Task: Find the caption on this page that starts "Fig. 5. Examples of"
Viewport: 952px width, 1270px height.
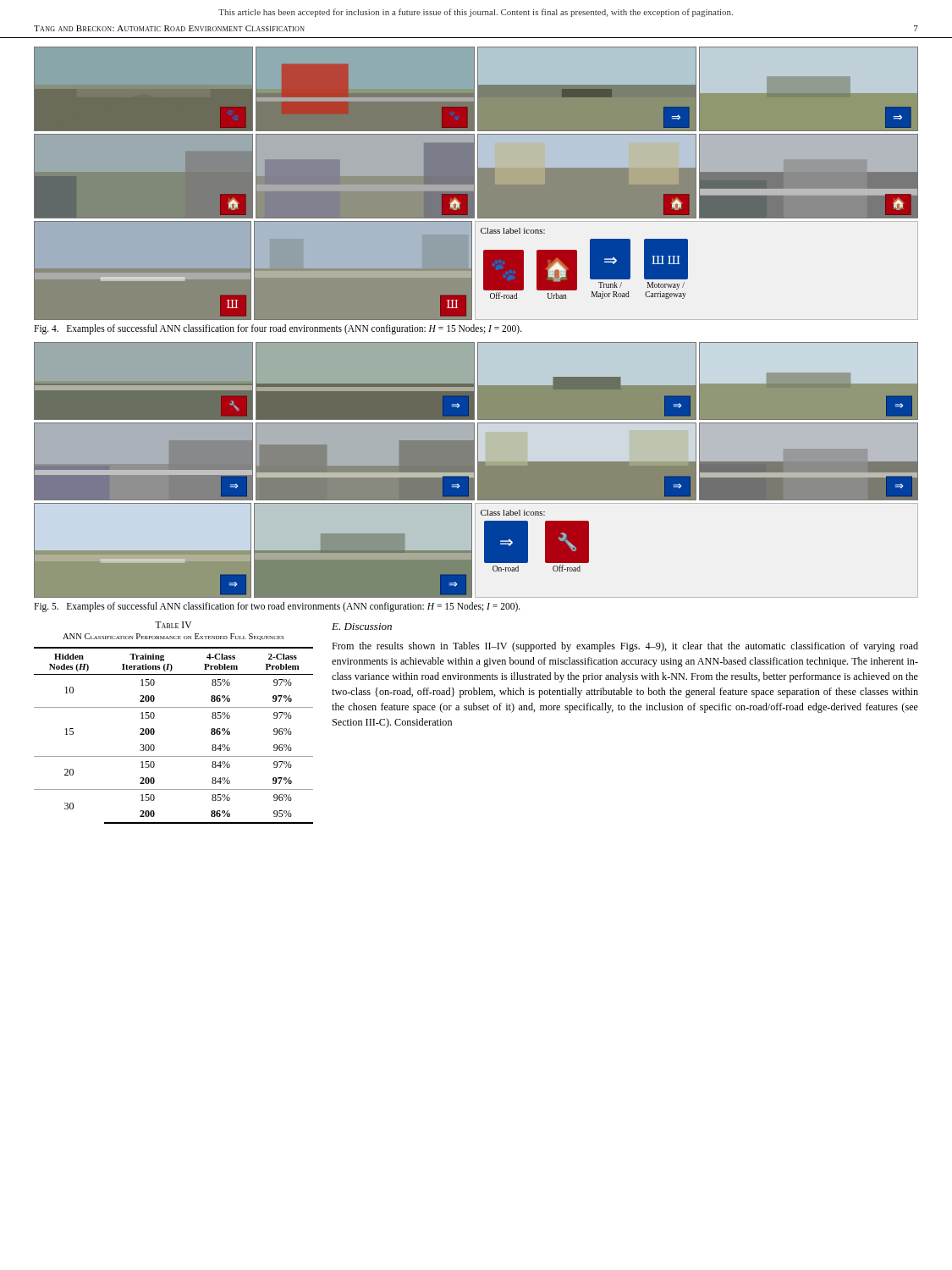Action: (x=277, y=606)
